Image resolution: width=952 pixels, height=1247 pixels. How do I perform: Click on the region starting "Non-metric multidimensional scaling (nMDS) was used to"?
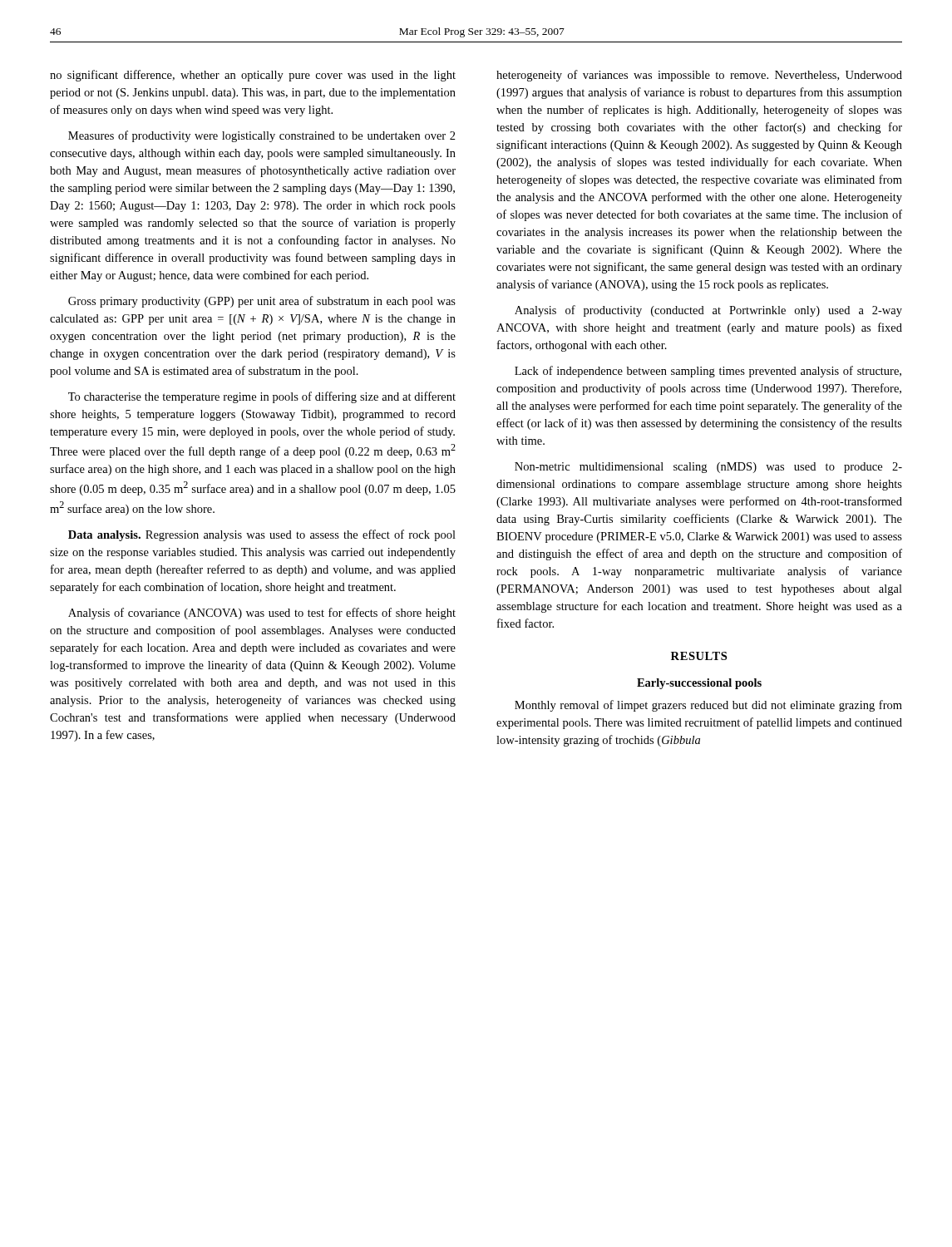pos(699,546)
